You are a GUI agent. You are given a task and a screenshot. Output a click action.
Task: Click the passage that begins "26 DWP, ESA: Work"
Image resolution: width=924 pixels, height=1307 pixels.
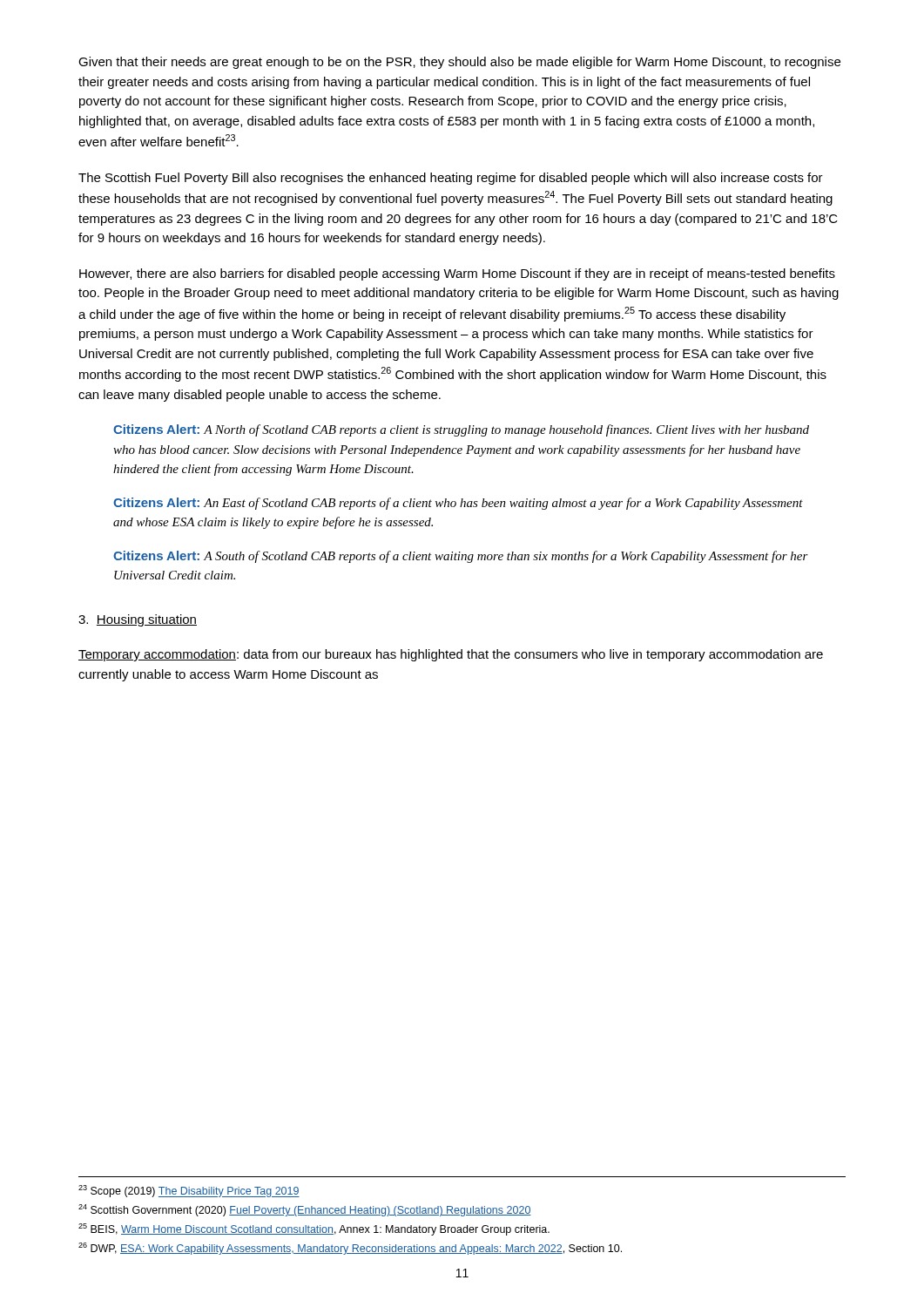(351, 1248)
